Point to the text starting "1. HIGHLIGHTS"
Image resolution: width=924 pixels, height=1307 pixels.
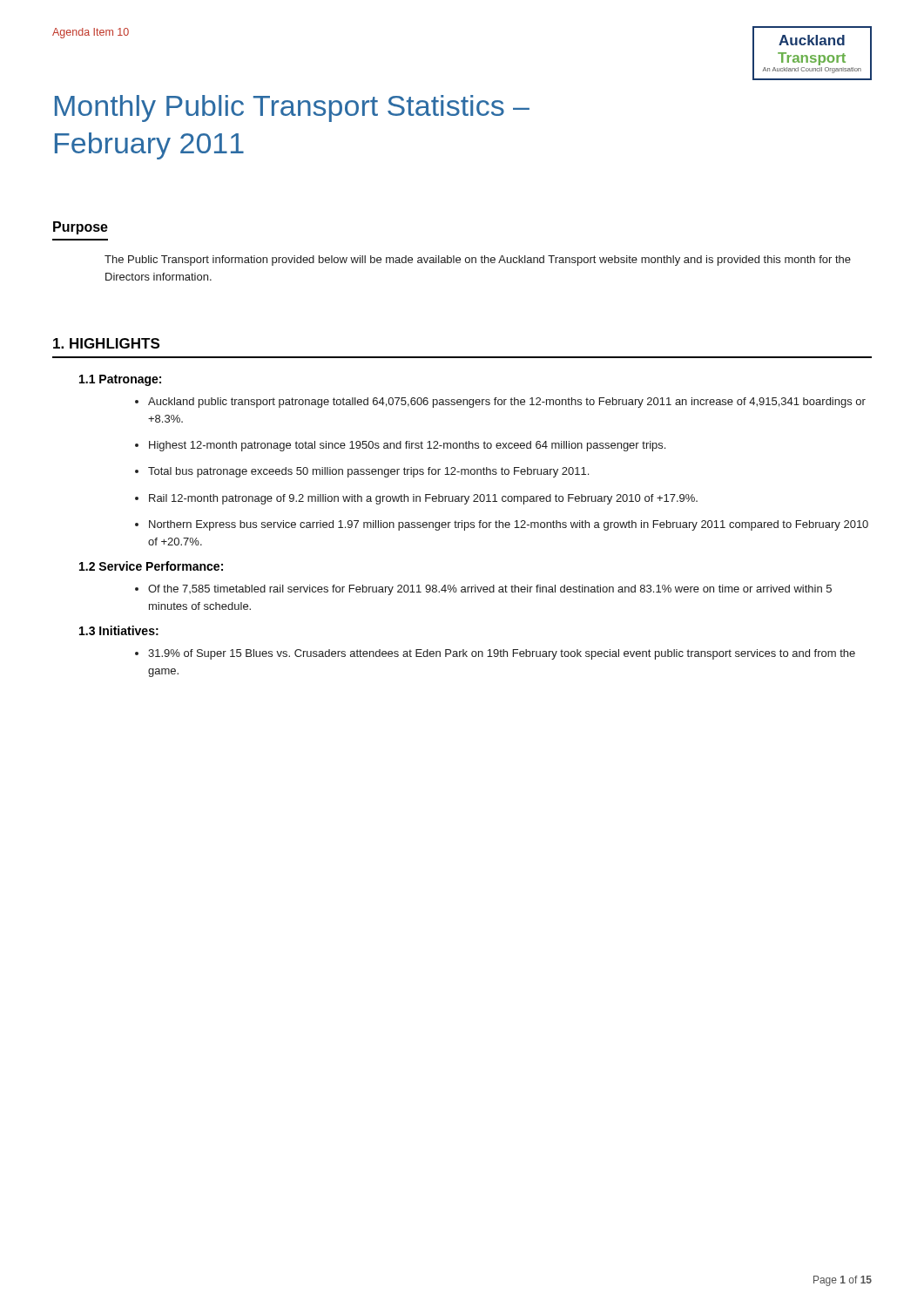click(x=106, y=344)
